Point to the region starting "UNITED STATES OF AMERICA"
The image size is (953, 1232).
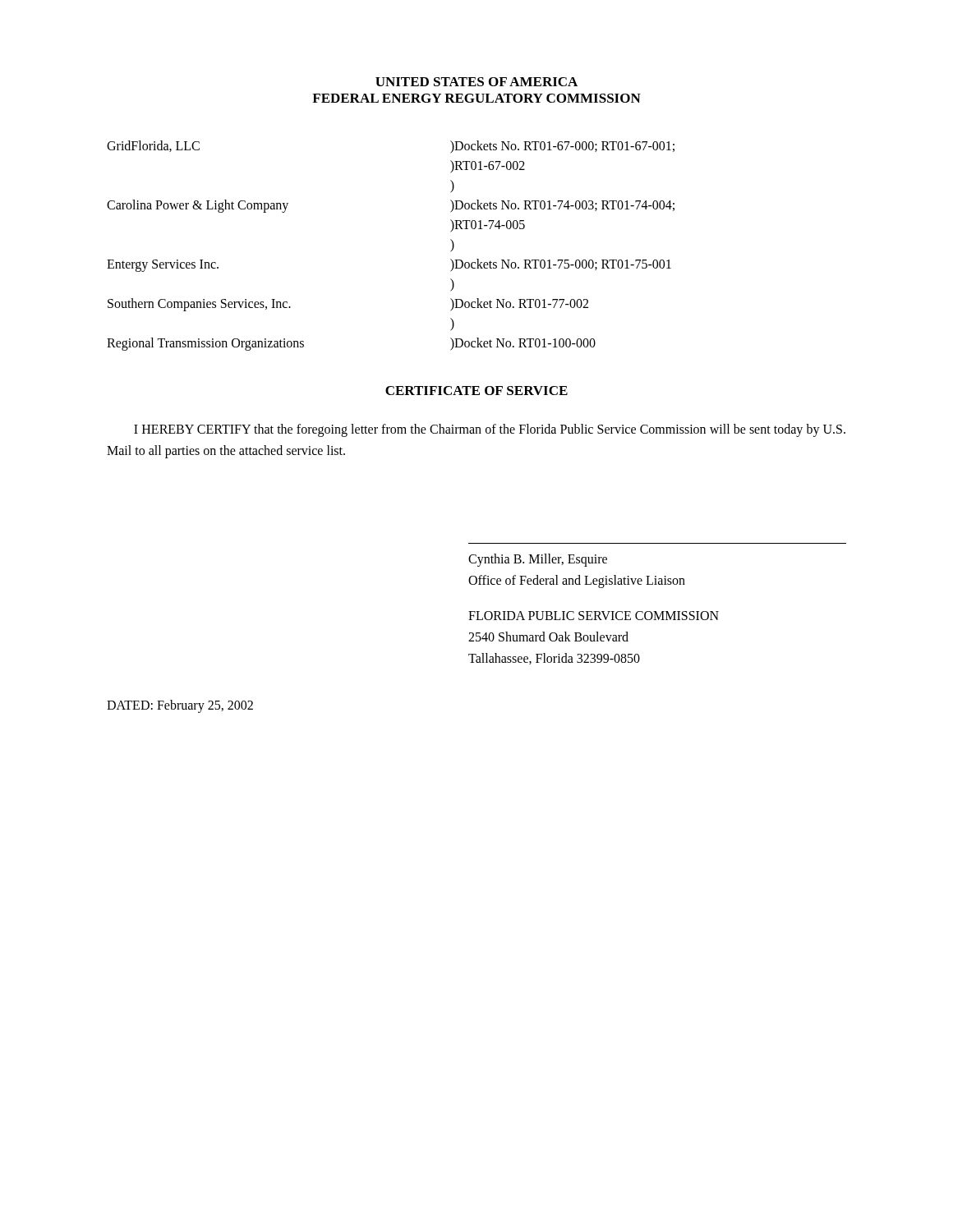(x=476, y=90)
